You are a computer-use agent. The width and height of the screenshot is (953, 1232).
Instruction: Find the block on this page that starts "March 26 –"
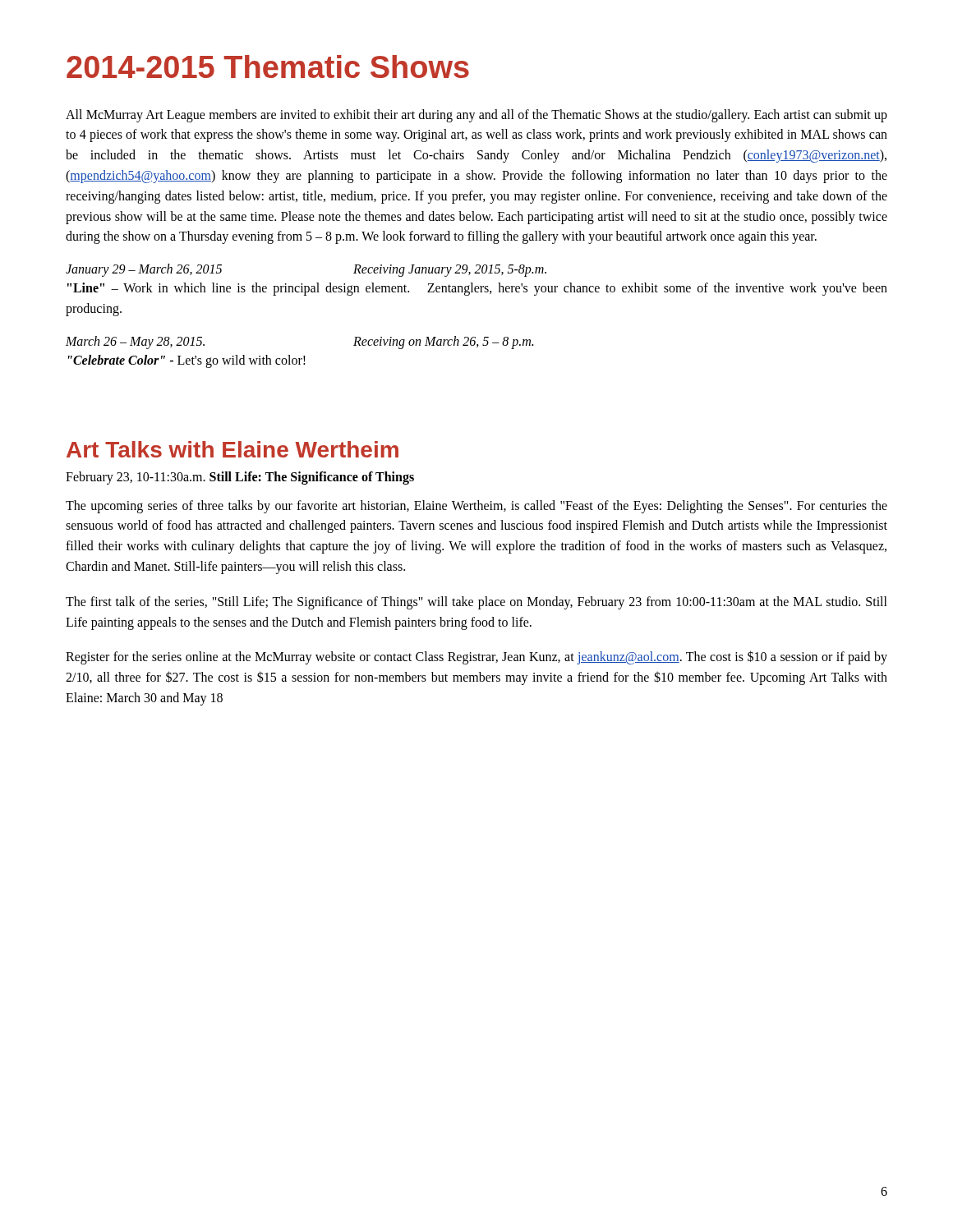point(476,352)
